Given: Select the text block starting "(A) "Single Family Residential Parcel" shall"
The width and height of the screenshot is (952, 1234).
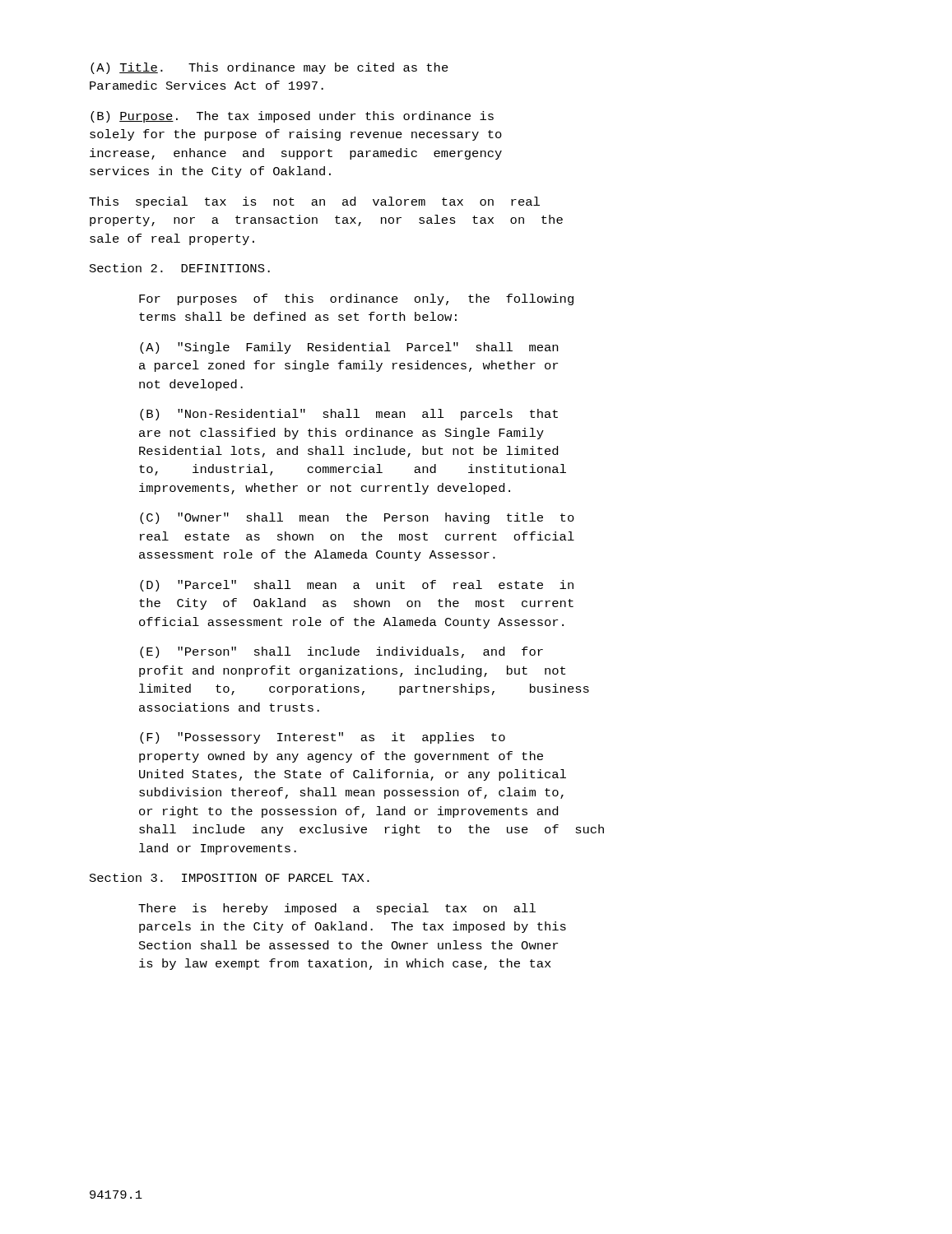Looking at the screenshot, I should click(349, 366).
